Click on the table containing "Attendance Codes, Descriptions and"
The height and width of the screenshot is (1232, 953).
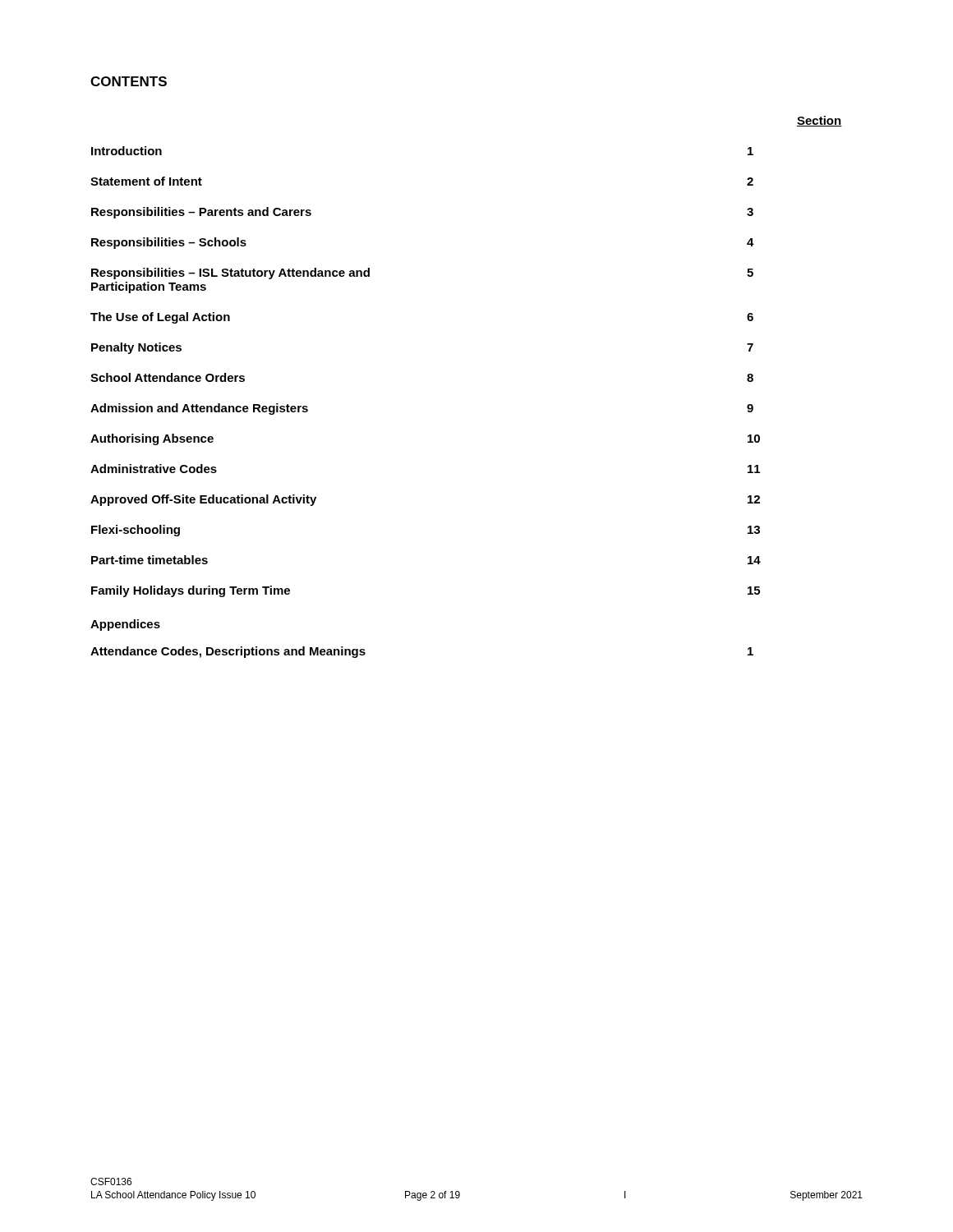[476, 390]
